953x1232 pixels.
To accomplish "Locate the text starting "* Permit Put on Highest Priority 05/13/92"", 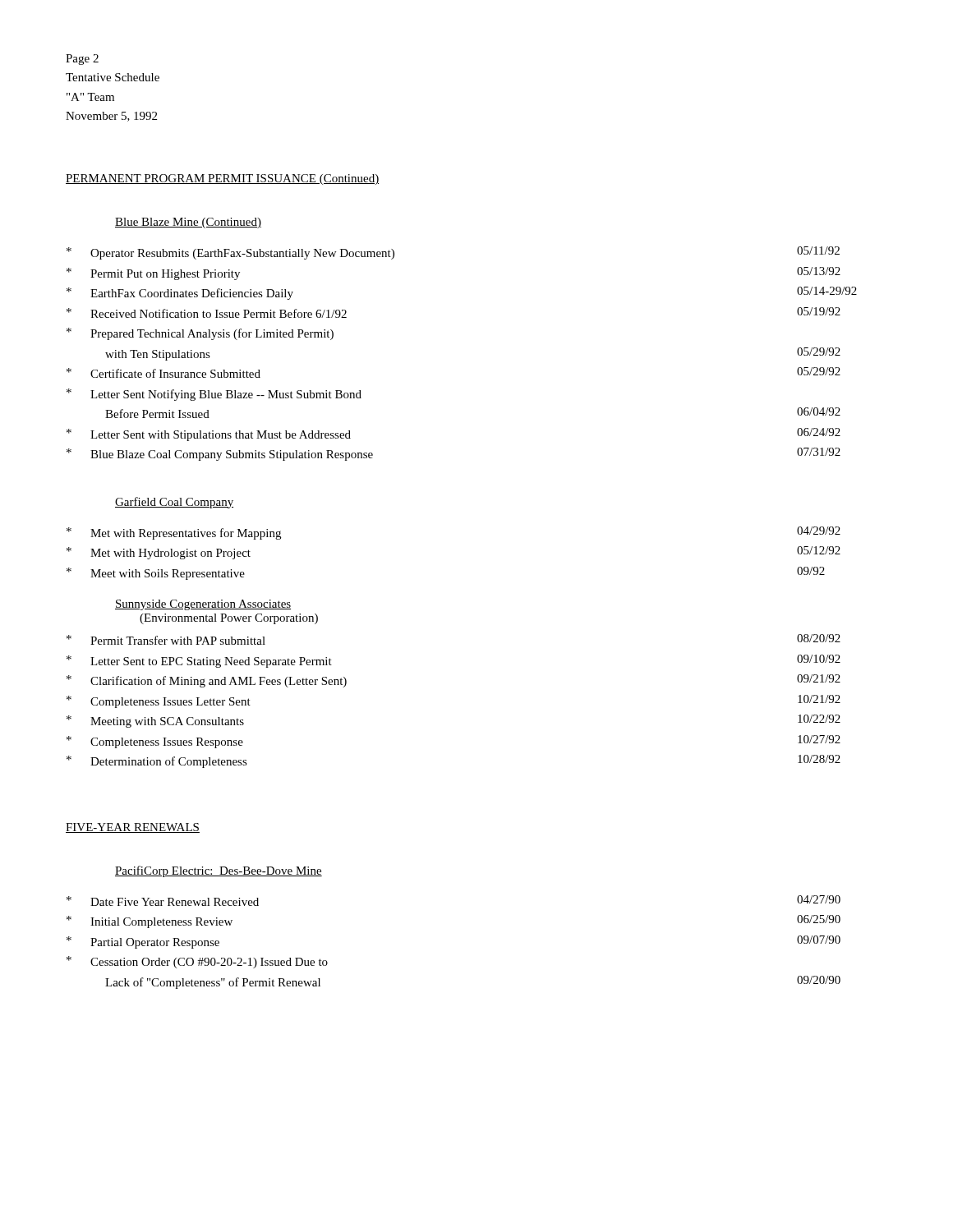I will [x=167, y=273].
